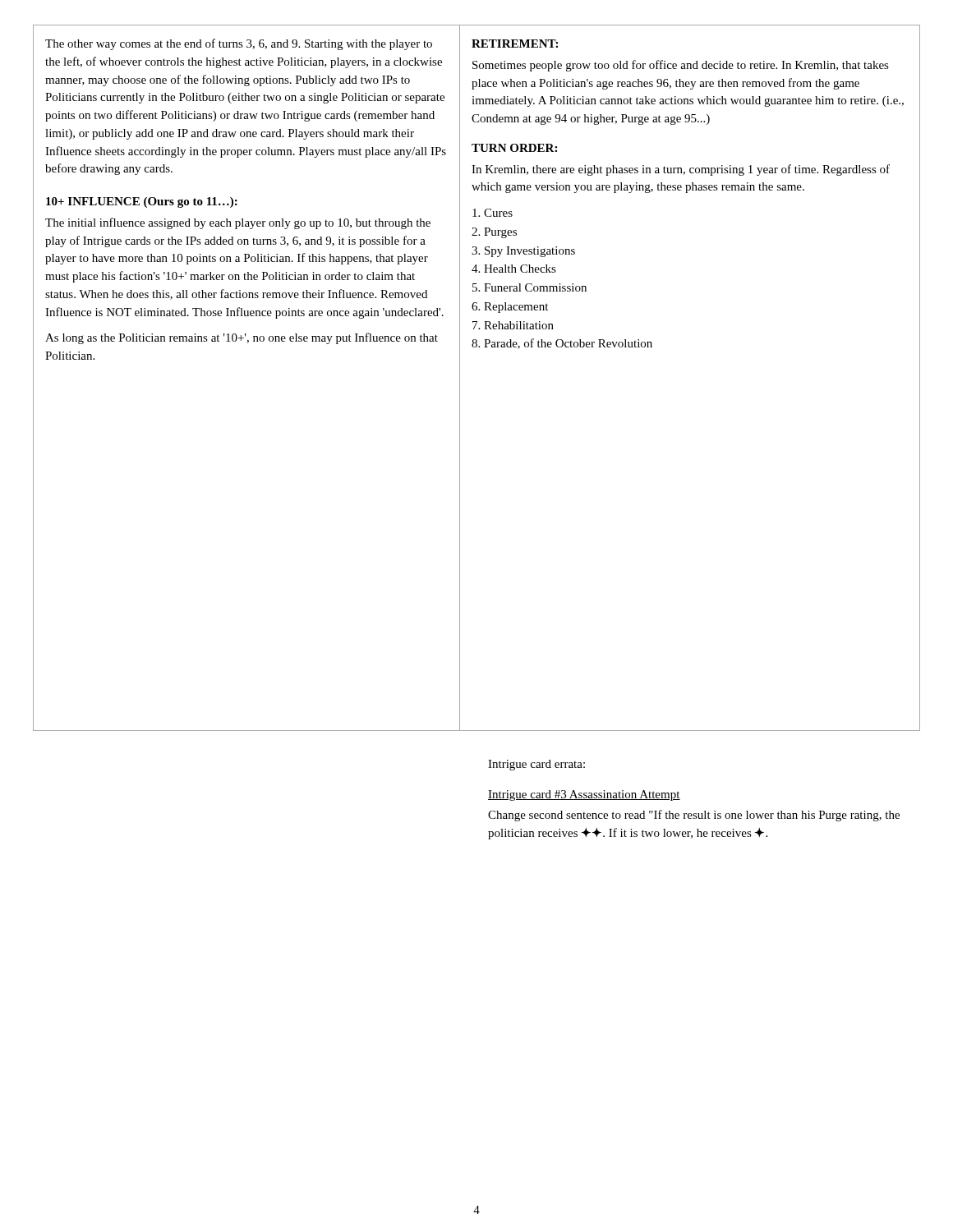Click where it says "5. Funeral Commission"
The width and height of the screenshot is (953, 1232).
point(529,287)
